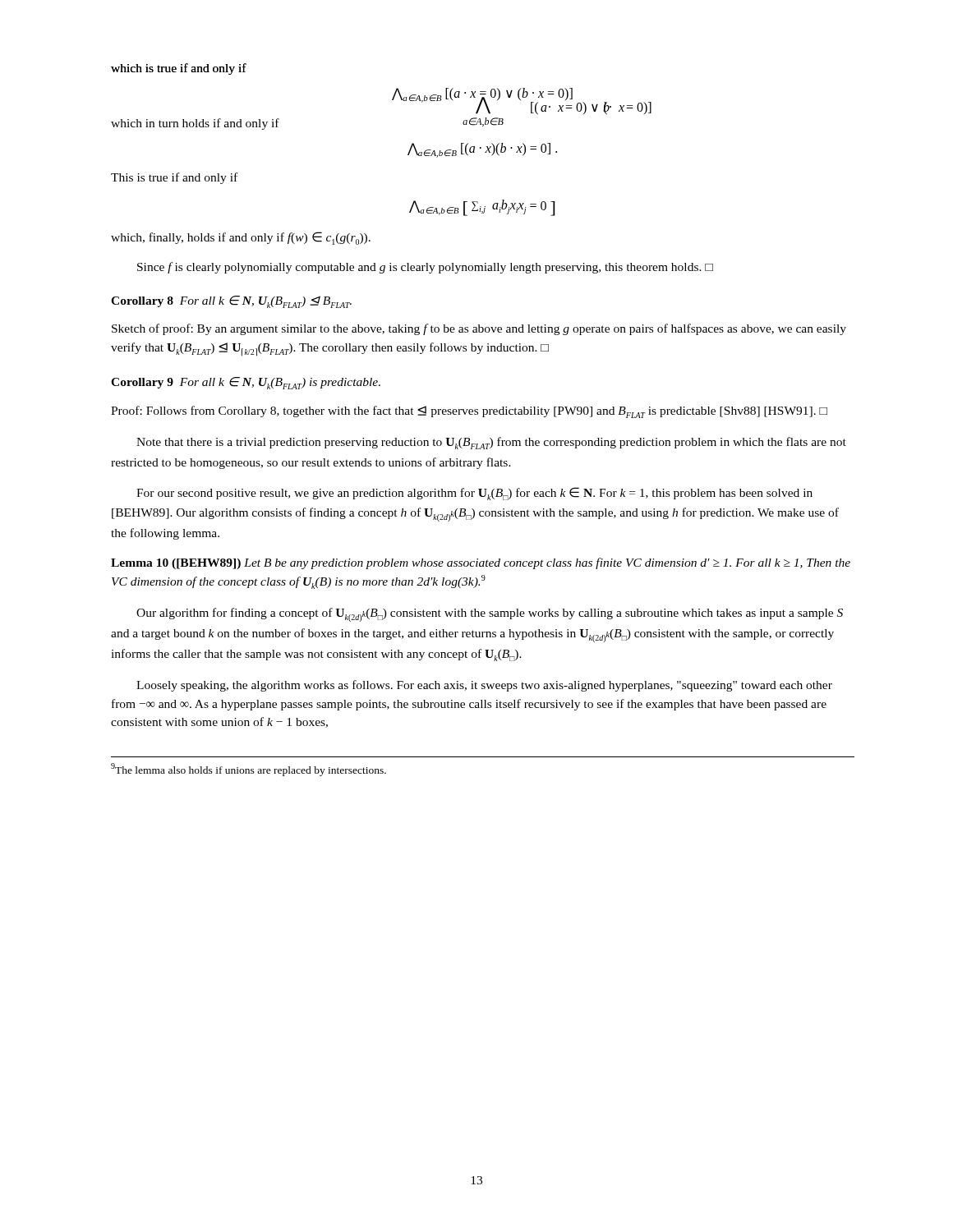Find the block on this page that starts "For our second positive result, we"

[475, 512]
